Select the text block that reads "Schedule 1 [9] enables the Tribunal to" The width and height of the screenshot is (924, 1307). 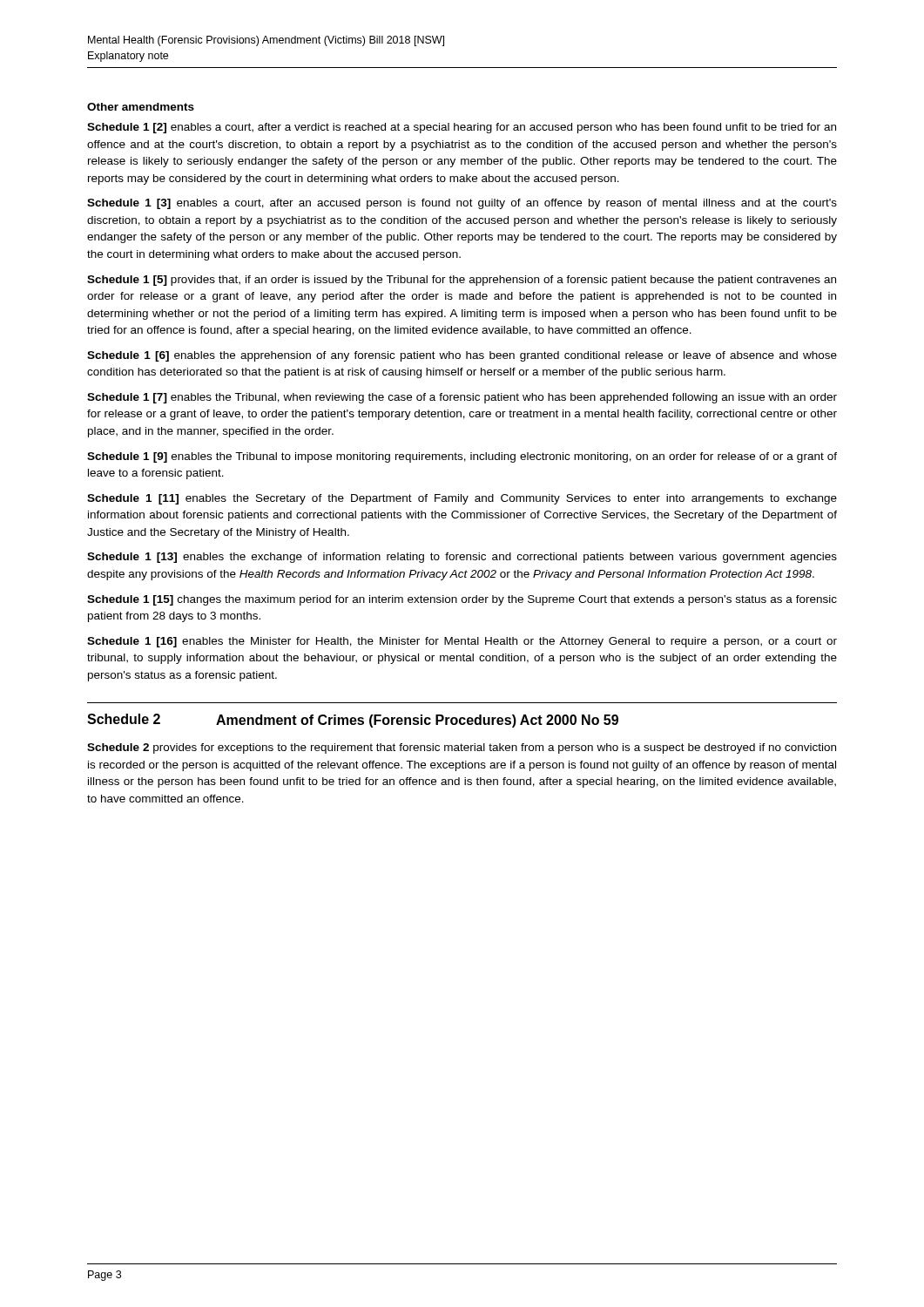[462, 464]
